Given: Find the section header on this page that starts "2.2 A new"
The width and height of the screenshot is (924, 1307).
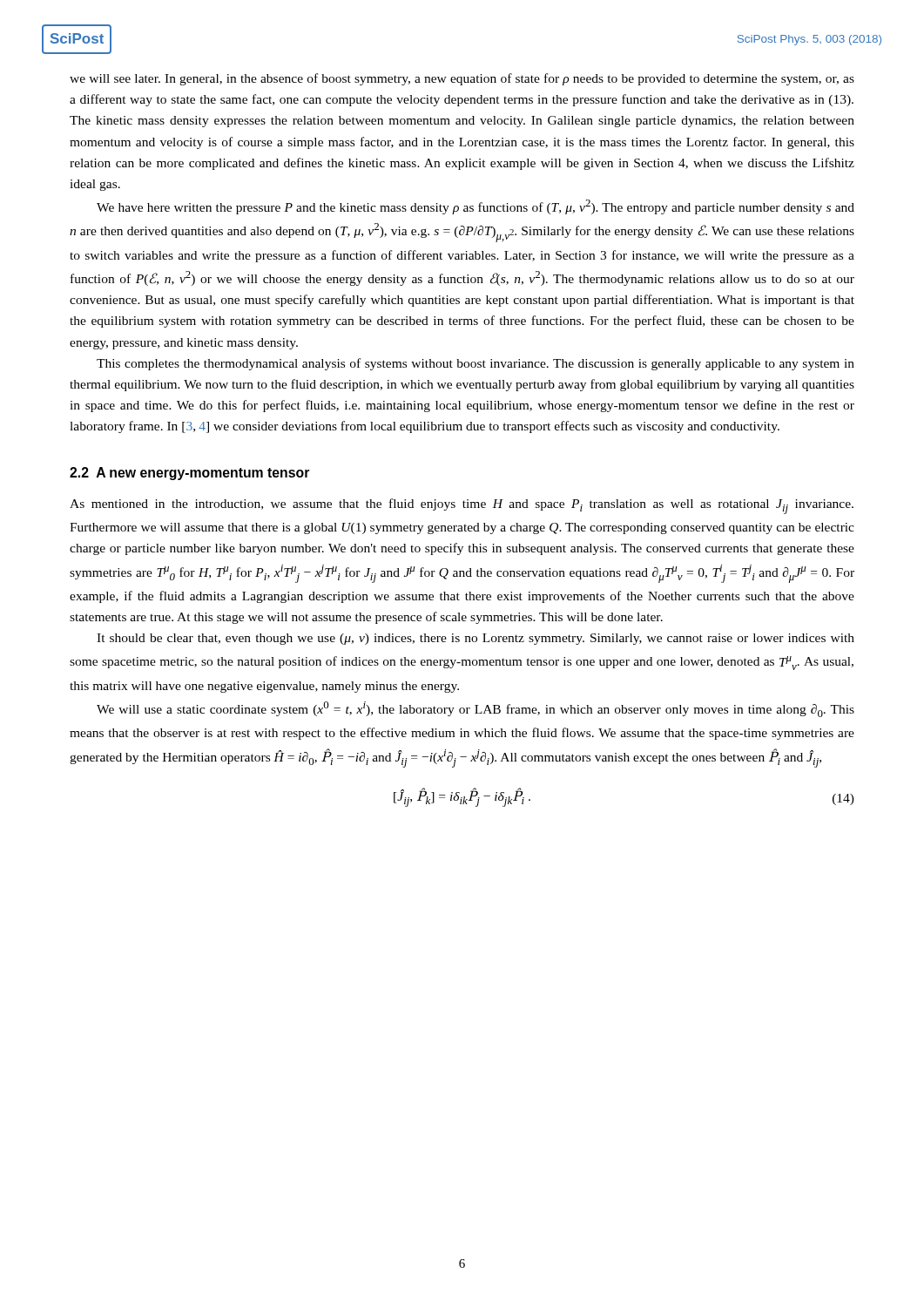Looking at the screenshot, I should tap(190, 473).
